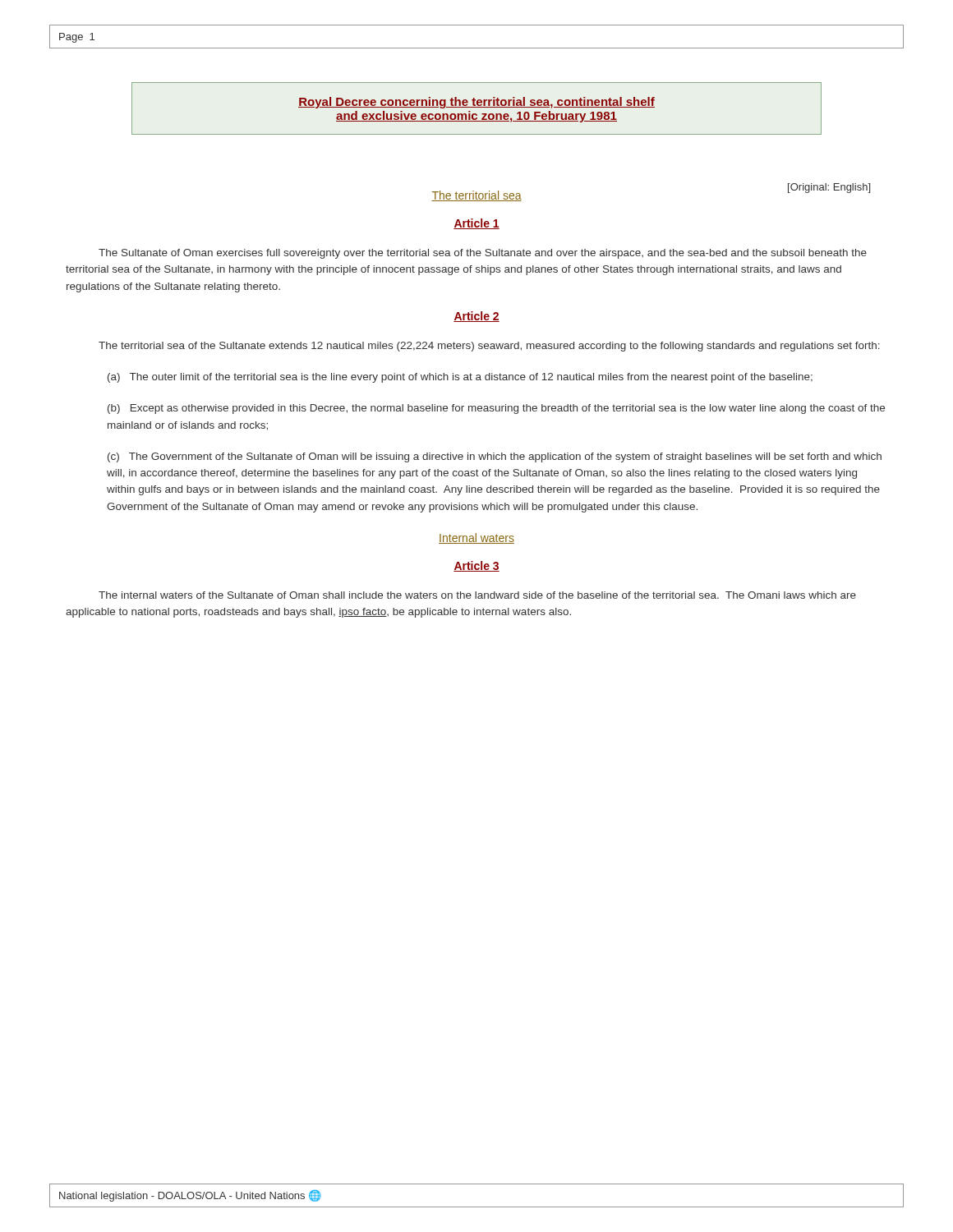Image resolution: width=953 pixels, height=1232 pixels.
Task: Select the title
Action: click(x=476, y=108)
